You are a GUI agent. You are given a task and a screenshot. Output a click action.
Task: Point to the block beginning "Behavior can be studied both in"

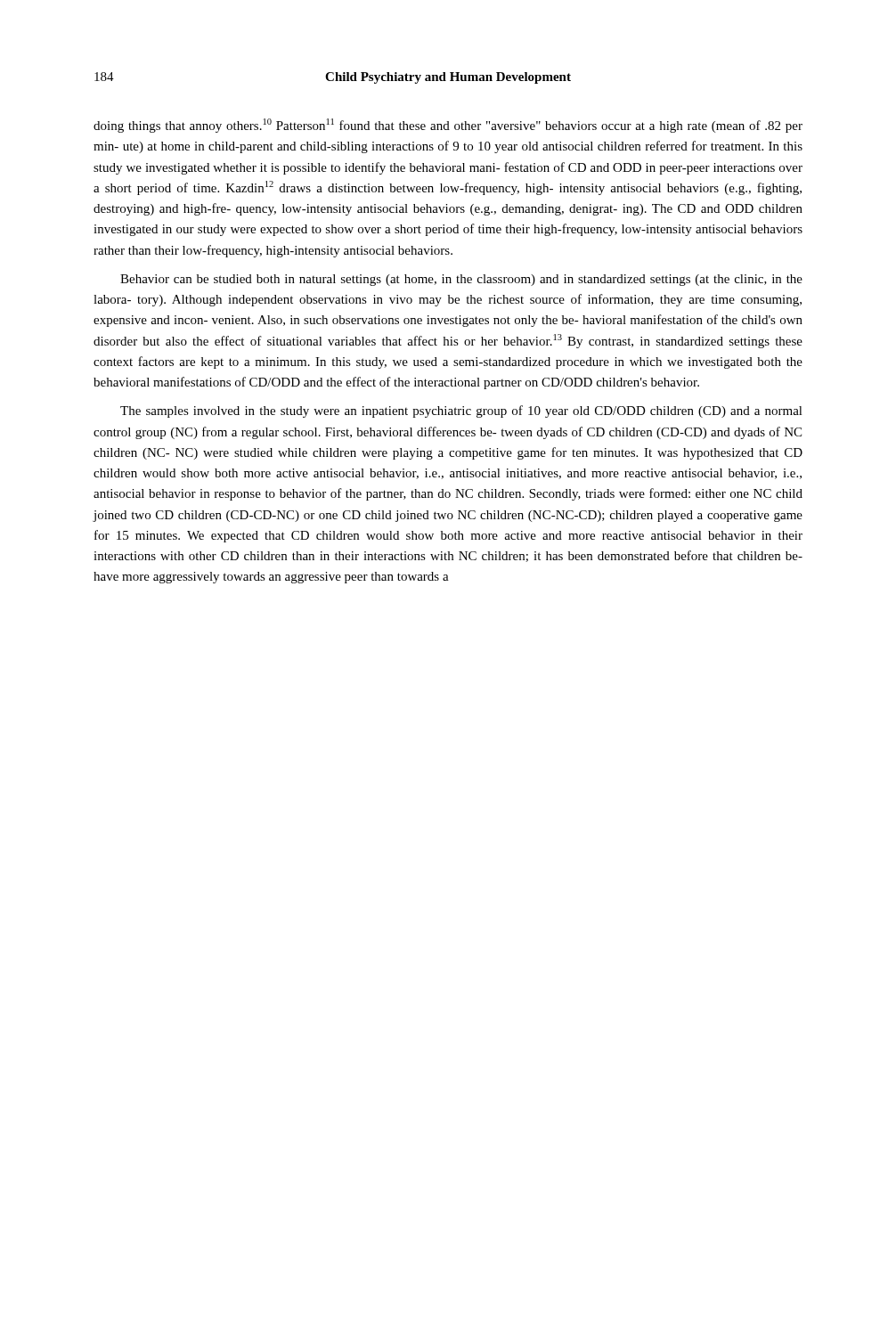click(x=448, y=331)
